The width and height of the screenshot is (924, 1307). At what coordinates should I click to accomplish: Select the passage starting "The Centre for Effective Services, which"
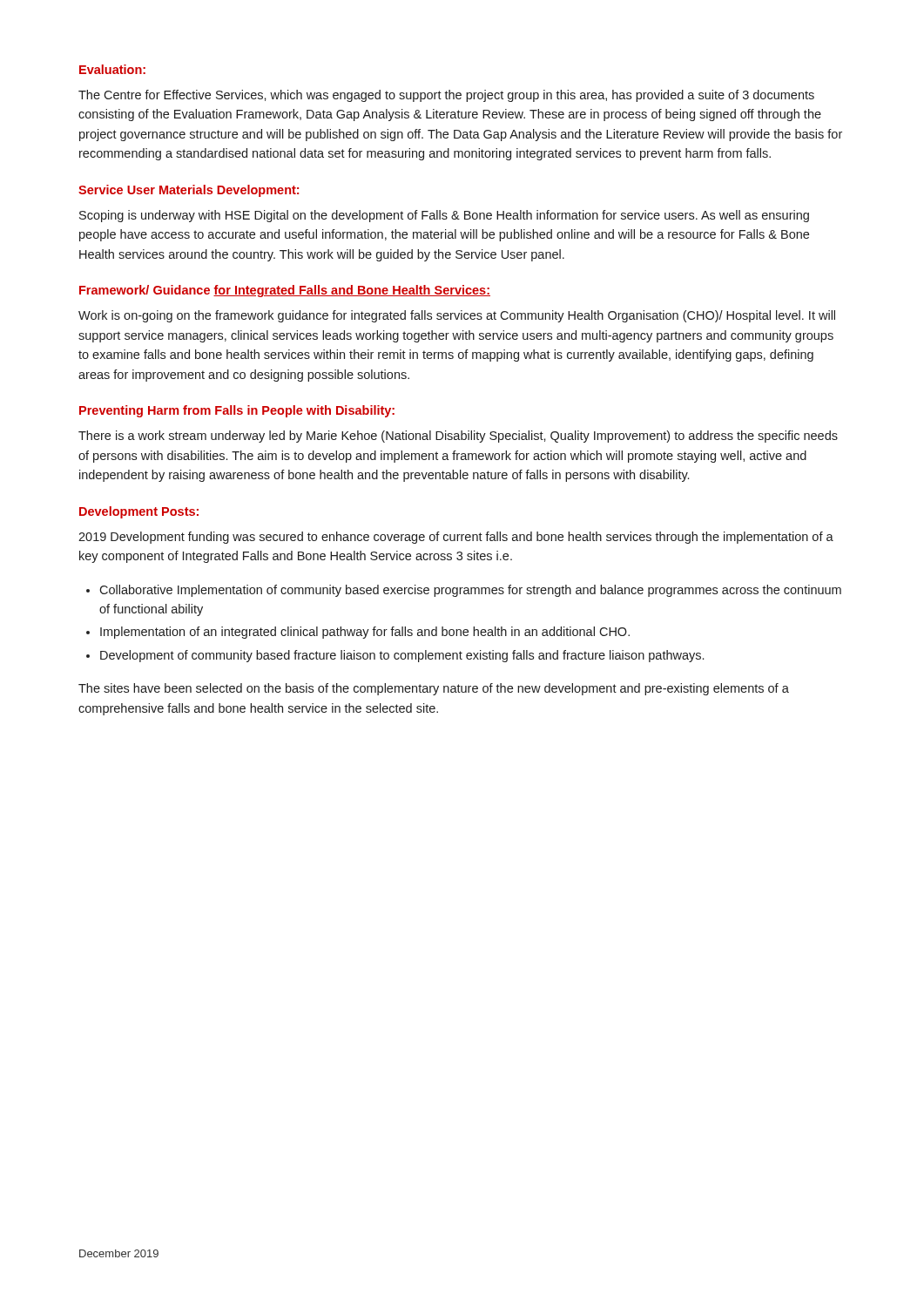[460, 124]
